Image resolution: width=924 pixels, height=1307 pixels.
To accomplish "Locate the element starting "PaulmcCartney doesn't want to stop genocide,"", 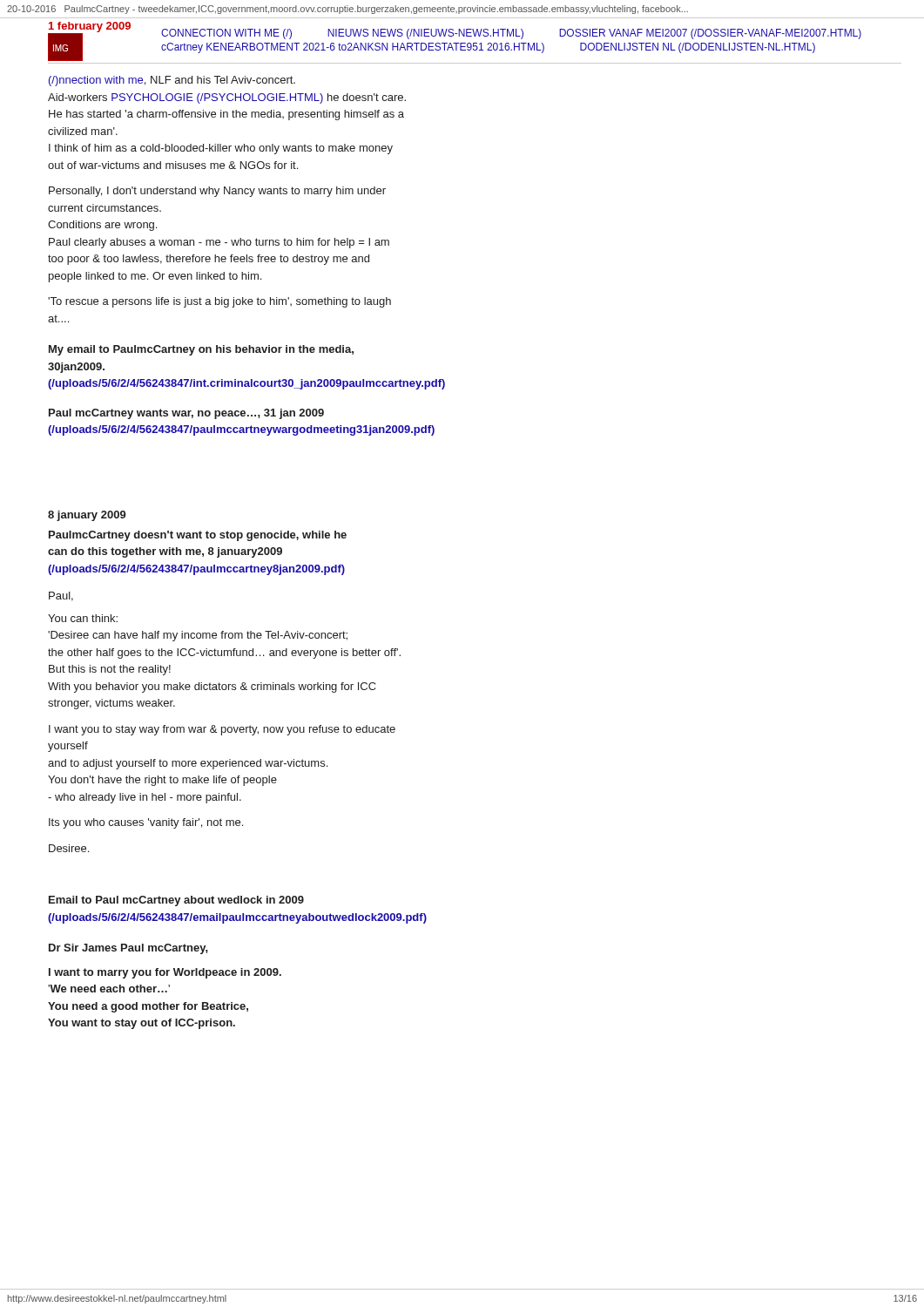I will [197, 551].
